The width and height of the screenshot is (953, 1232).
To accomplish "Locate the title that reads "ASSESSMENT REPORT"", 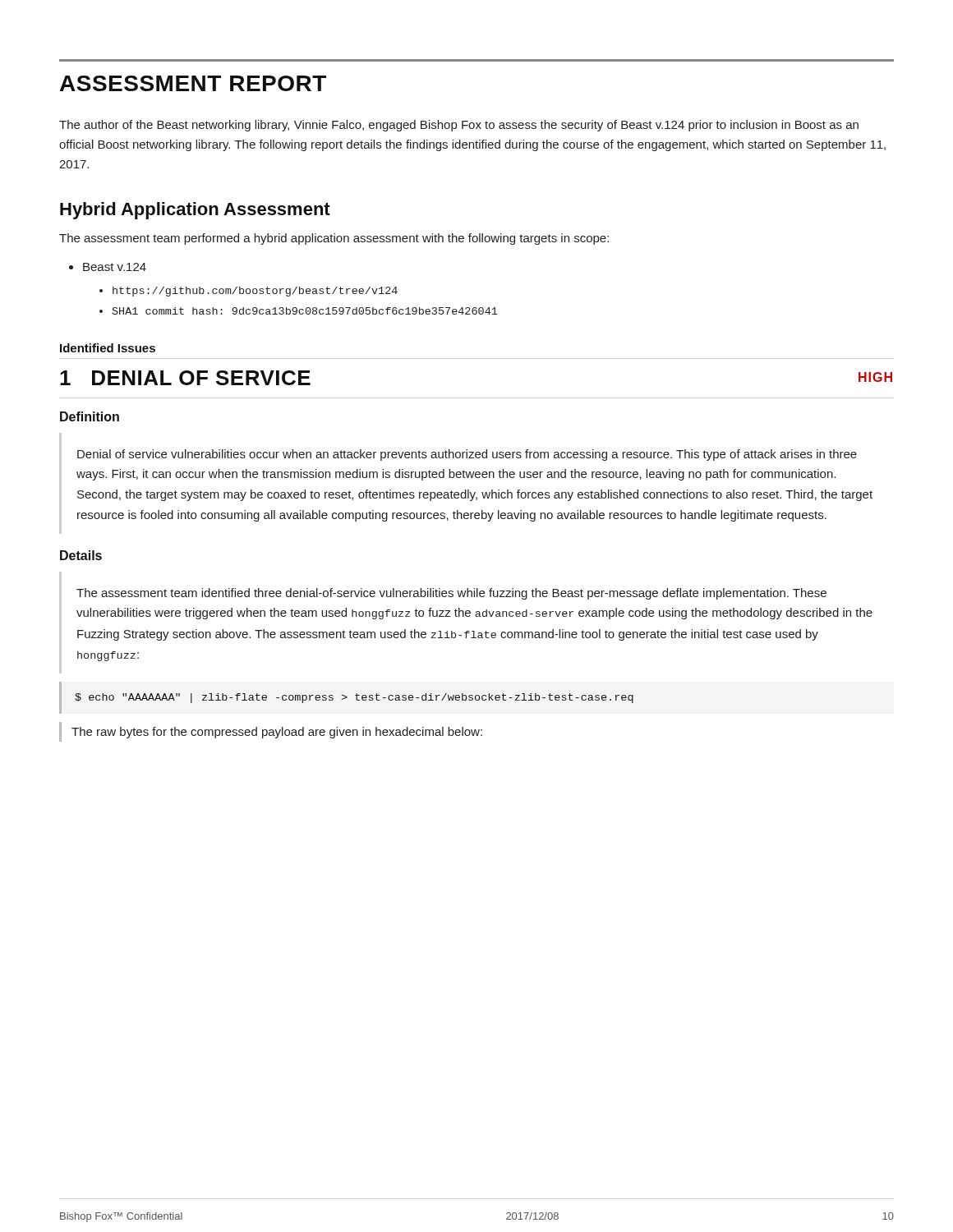I will pos(193,83).
